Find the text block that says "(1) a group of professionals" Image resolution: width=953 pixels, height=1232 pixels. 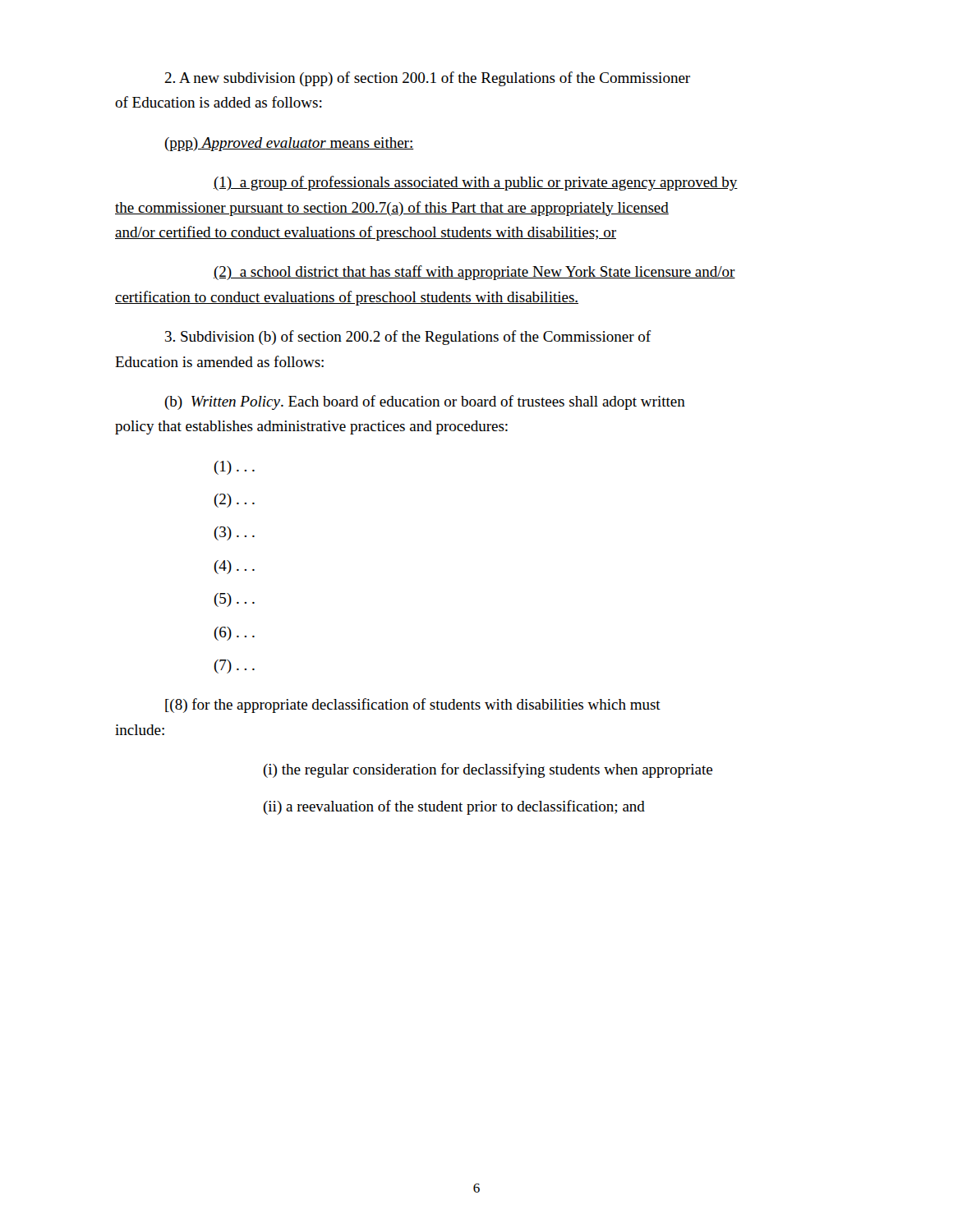[426, 207]
